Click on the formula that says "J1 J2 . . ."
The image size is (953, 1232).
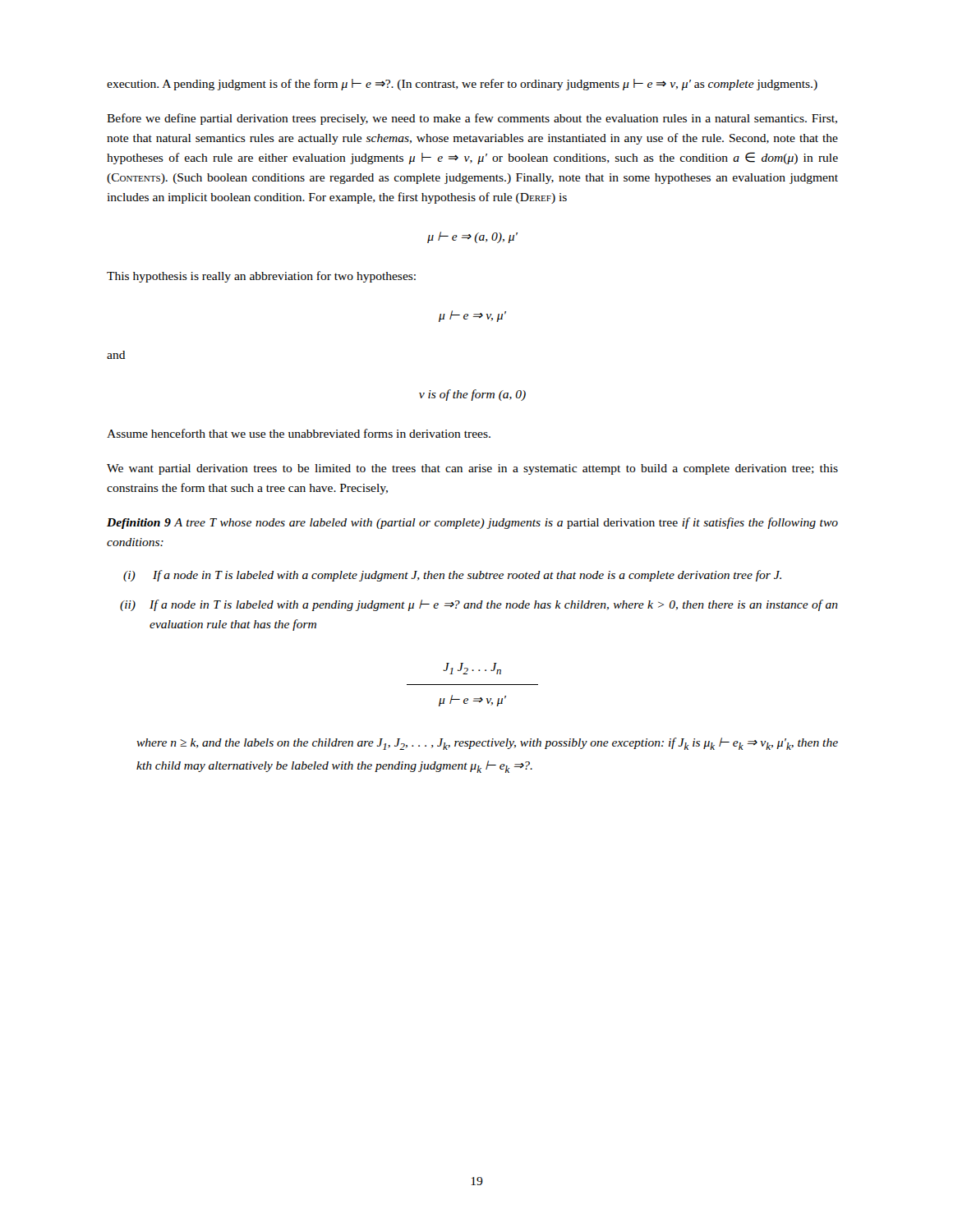pyautogui.click(x=472, y=684)
